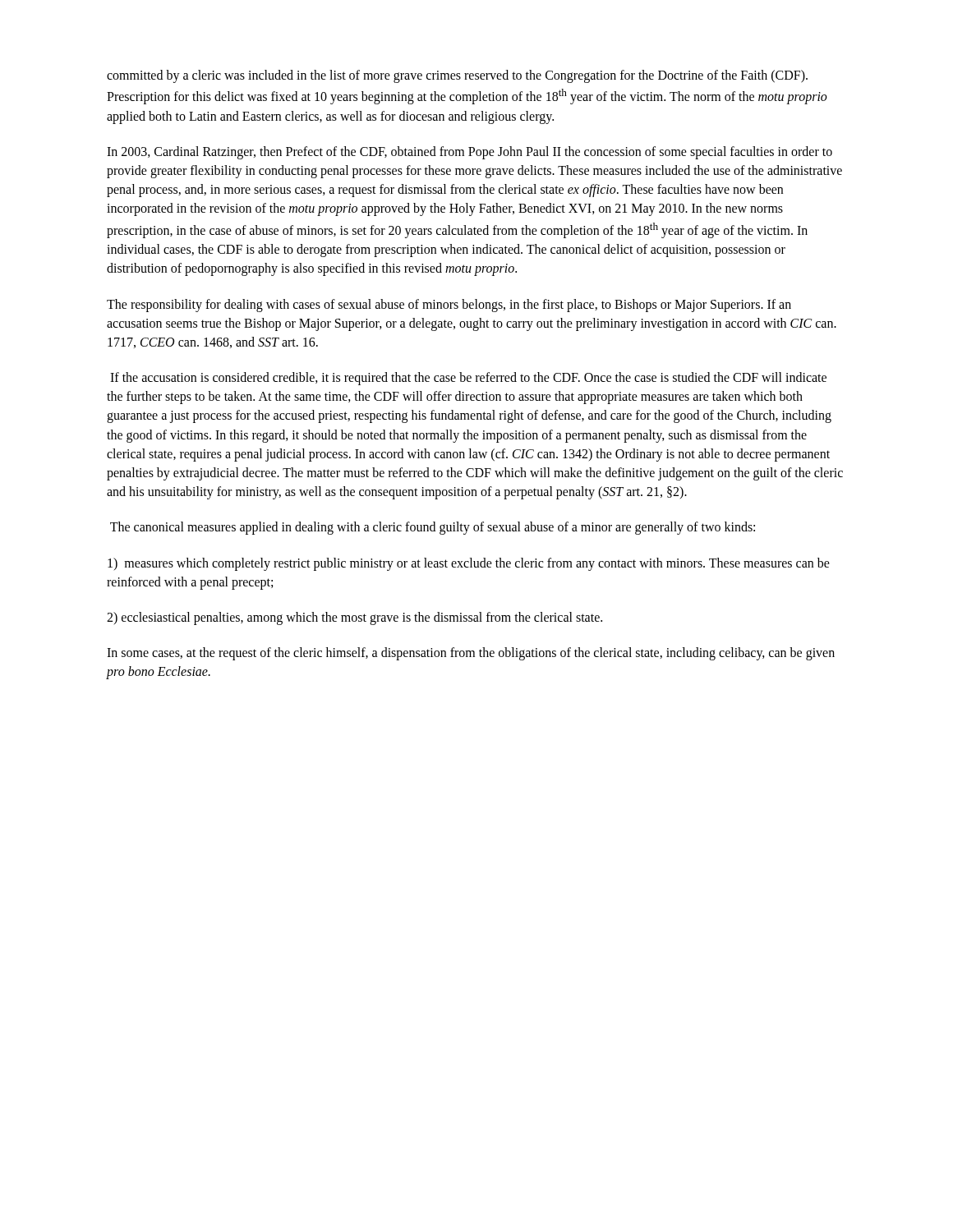Point to the block beginning "The canonical measures"

(x=432, y=527)
